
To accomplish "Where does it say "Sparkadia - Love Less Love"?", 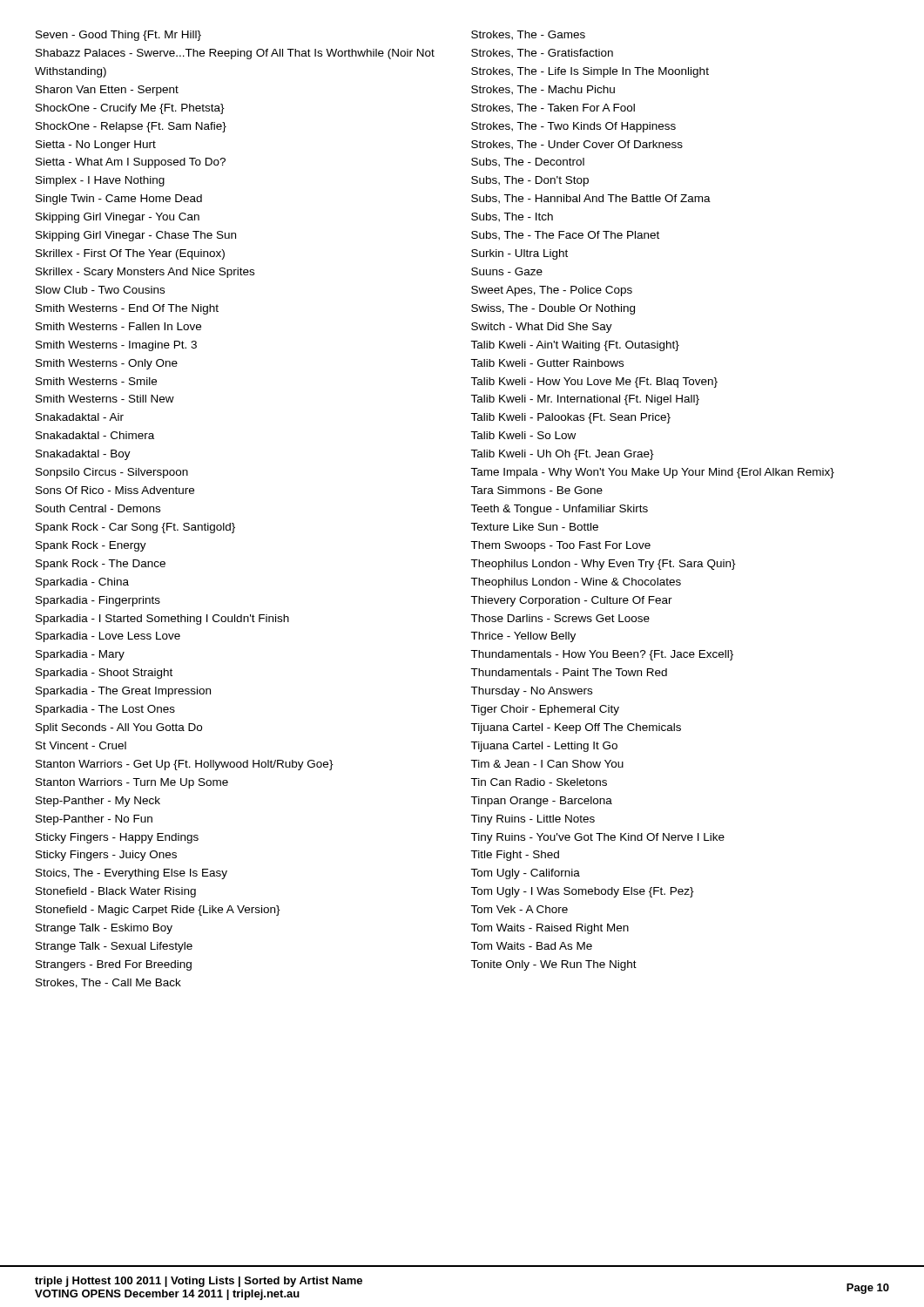I will click(x=108, y=636).
